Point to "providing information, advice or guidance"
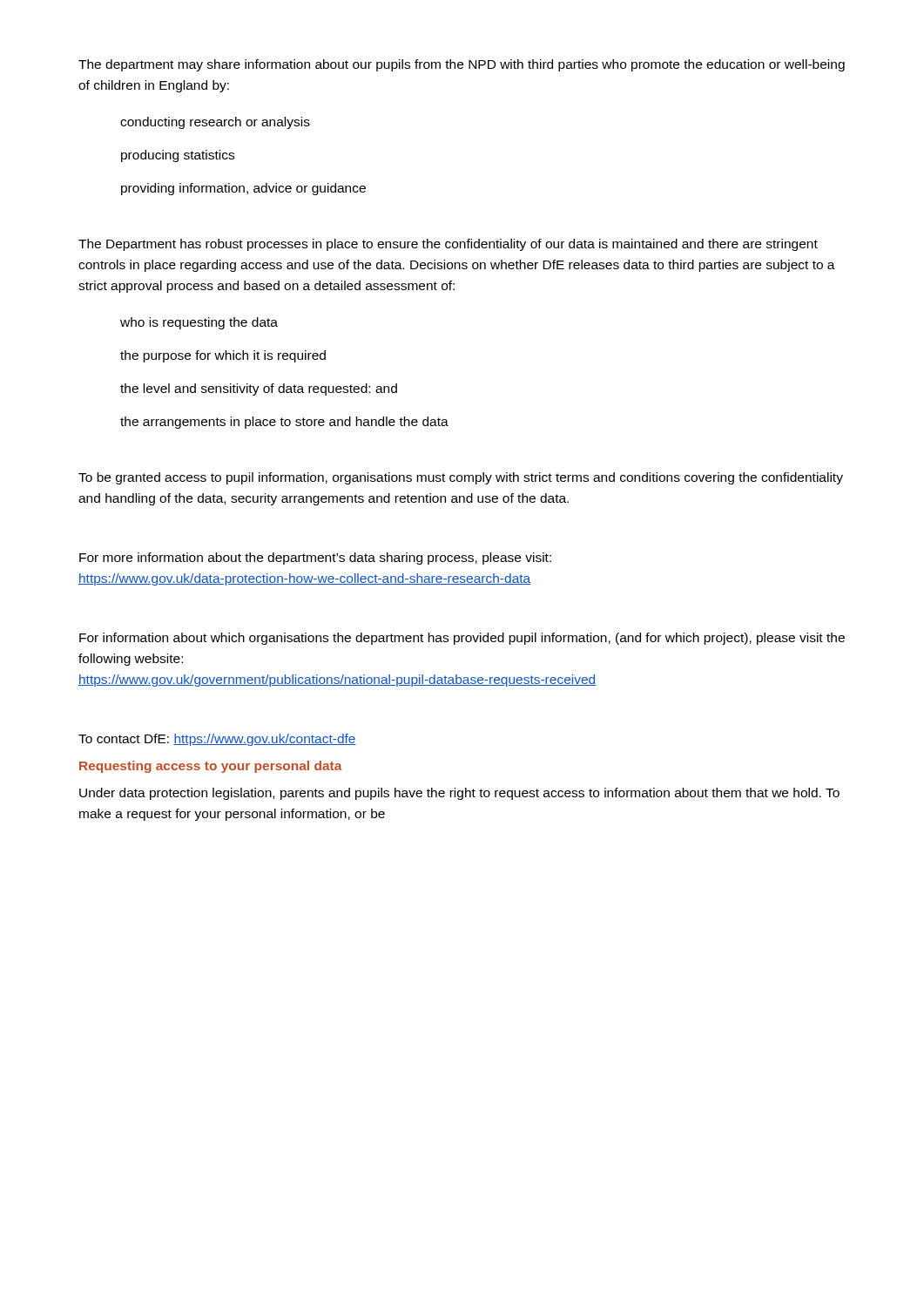This screenshot has height=1307, width=924. click(x=243, y=188)
